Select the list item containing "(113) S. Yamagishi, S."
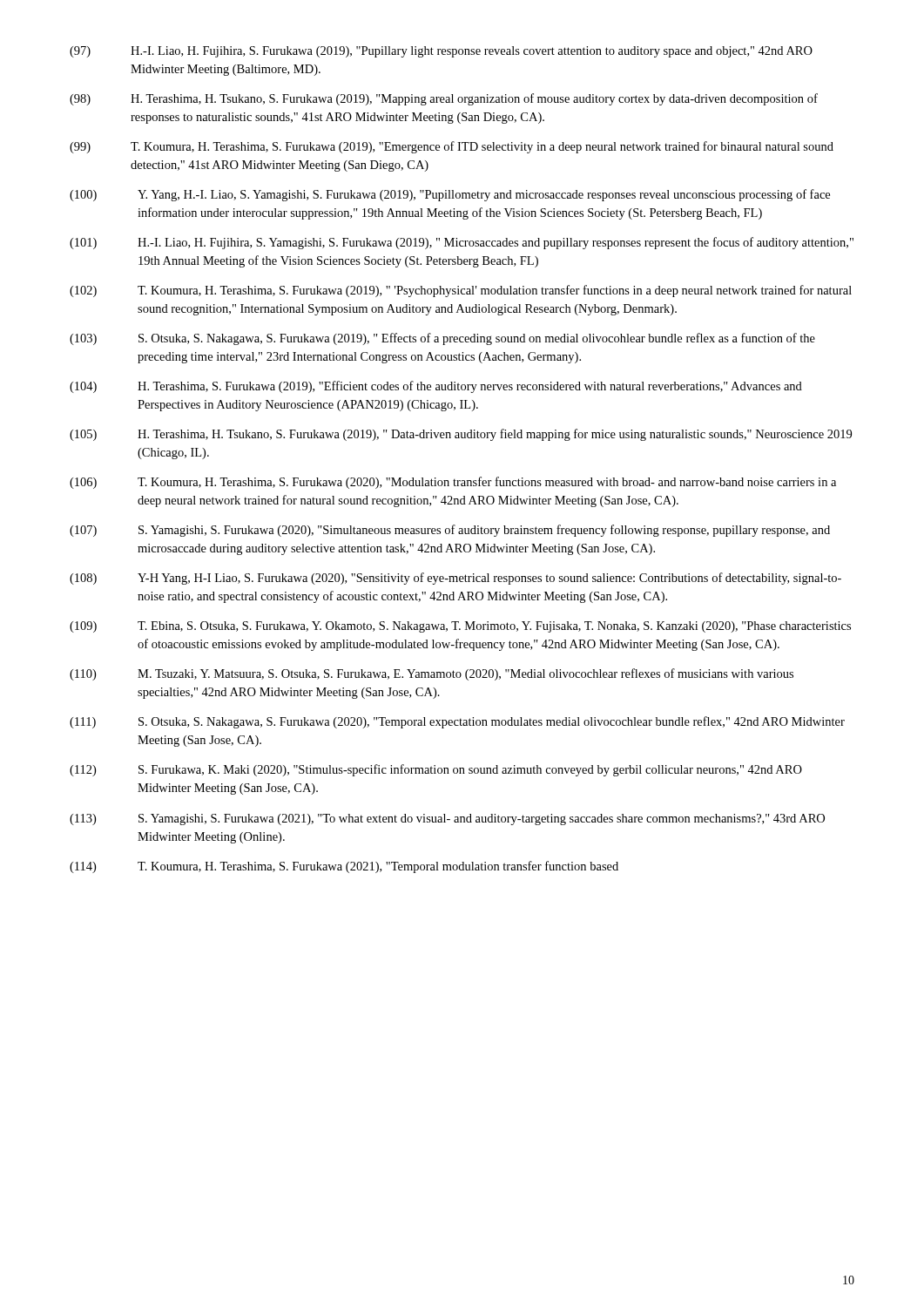924x1307 pixels. [462, 827]
